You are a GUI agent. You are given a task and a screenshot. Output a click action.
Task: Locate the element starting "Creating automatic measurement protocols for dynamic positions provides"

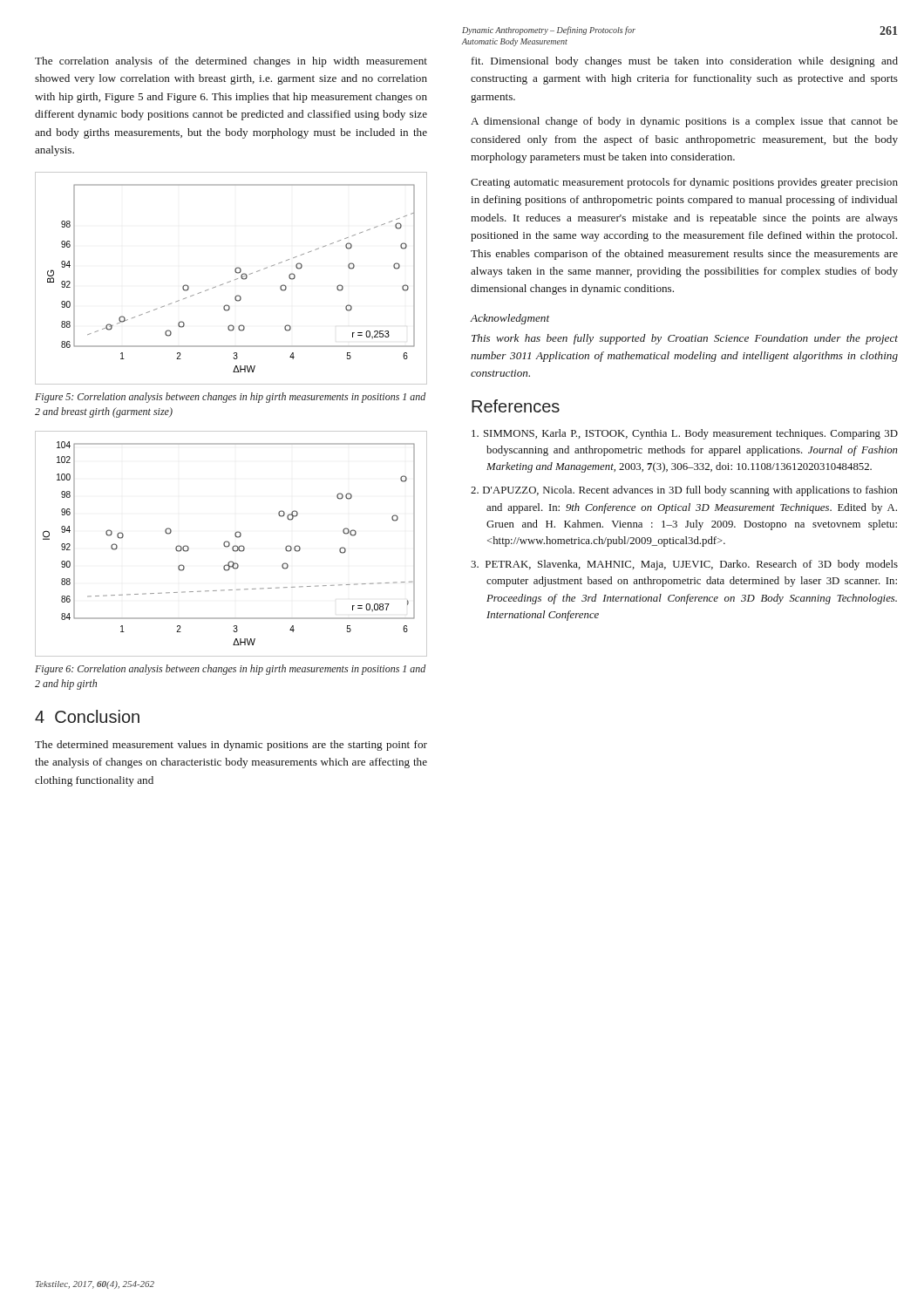[684, 235]
